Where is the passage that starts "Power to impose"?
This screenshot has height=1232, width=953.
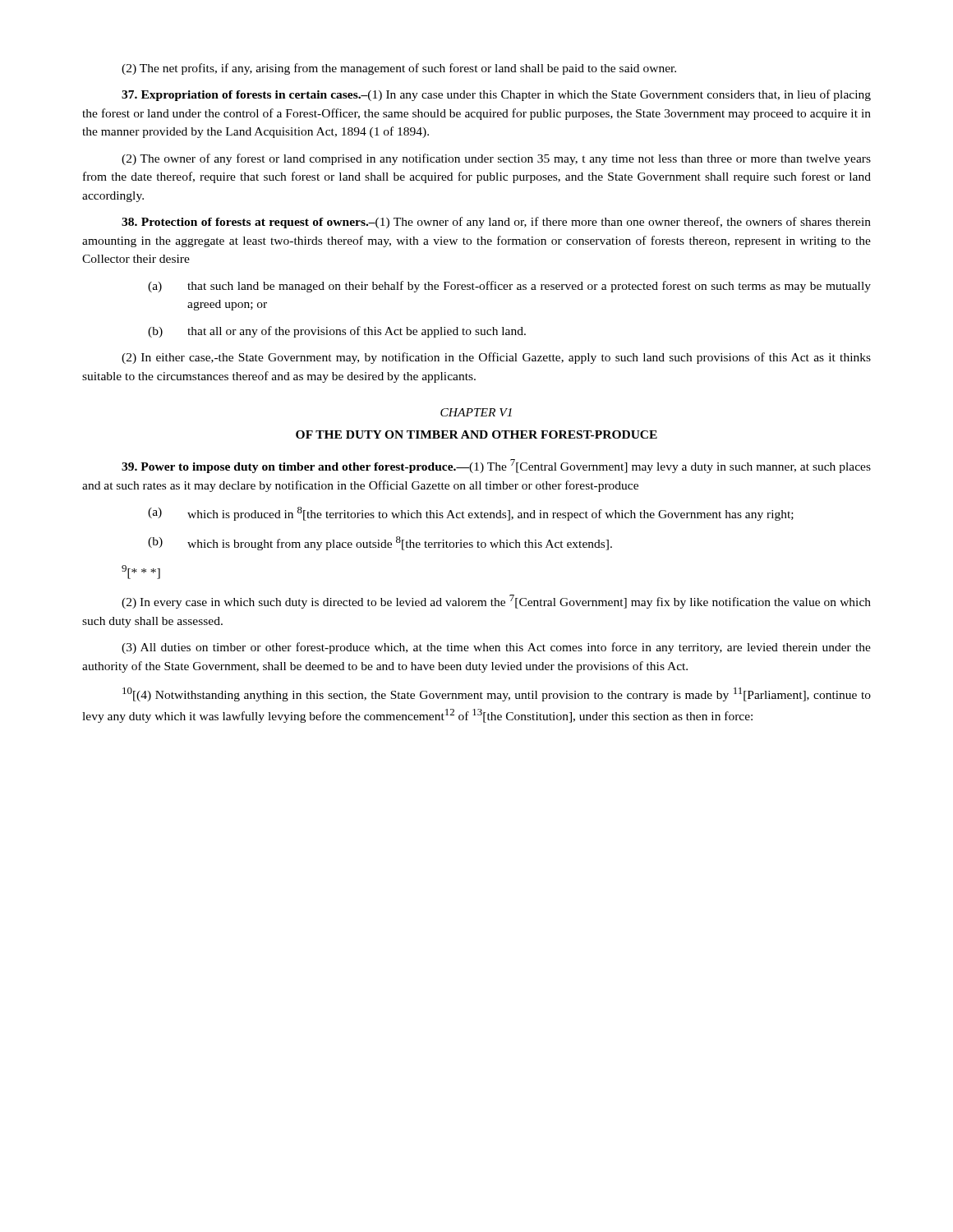point(476,474)
